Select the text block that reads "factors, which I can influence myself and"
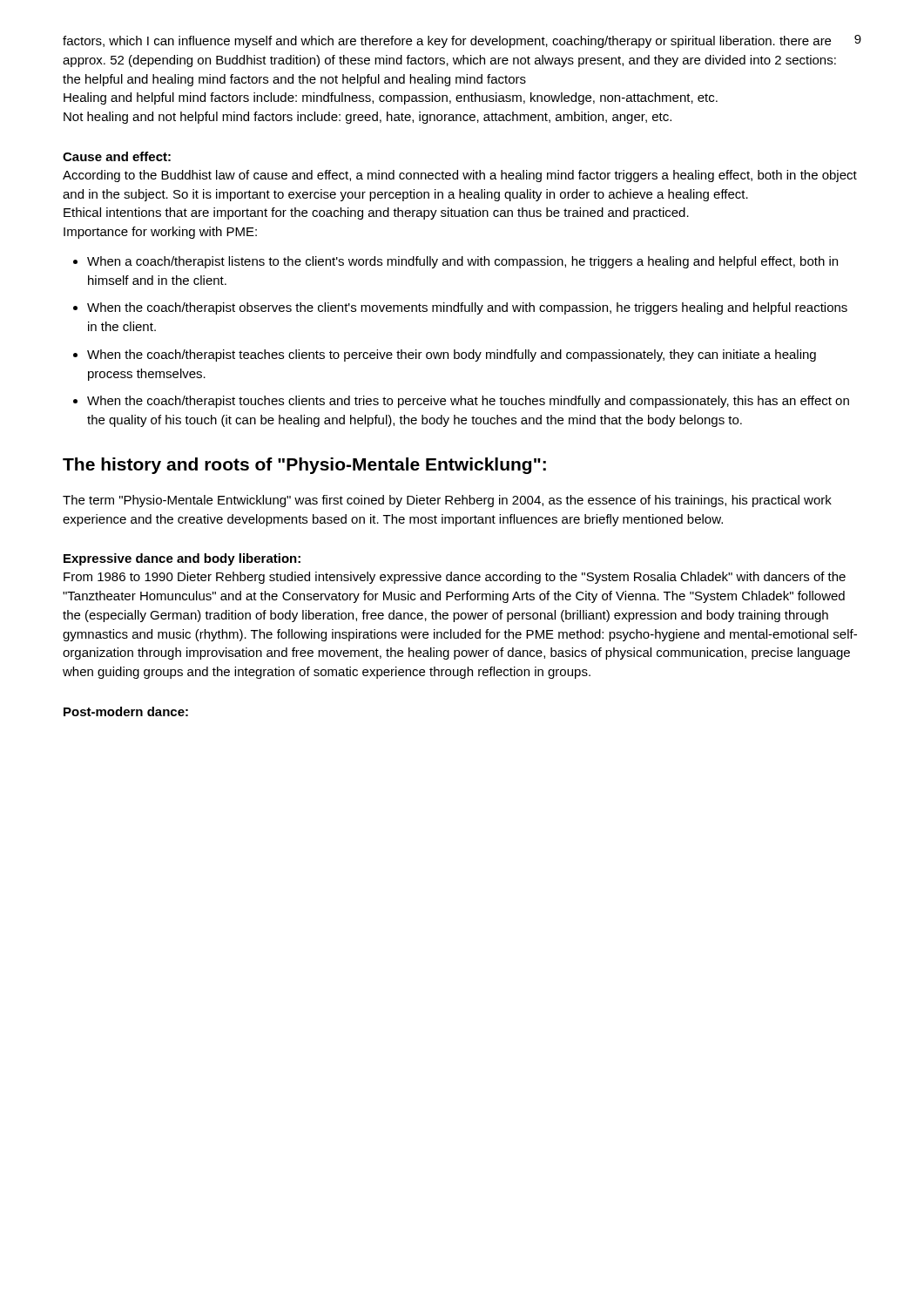 [x=462, y=79]
